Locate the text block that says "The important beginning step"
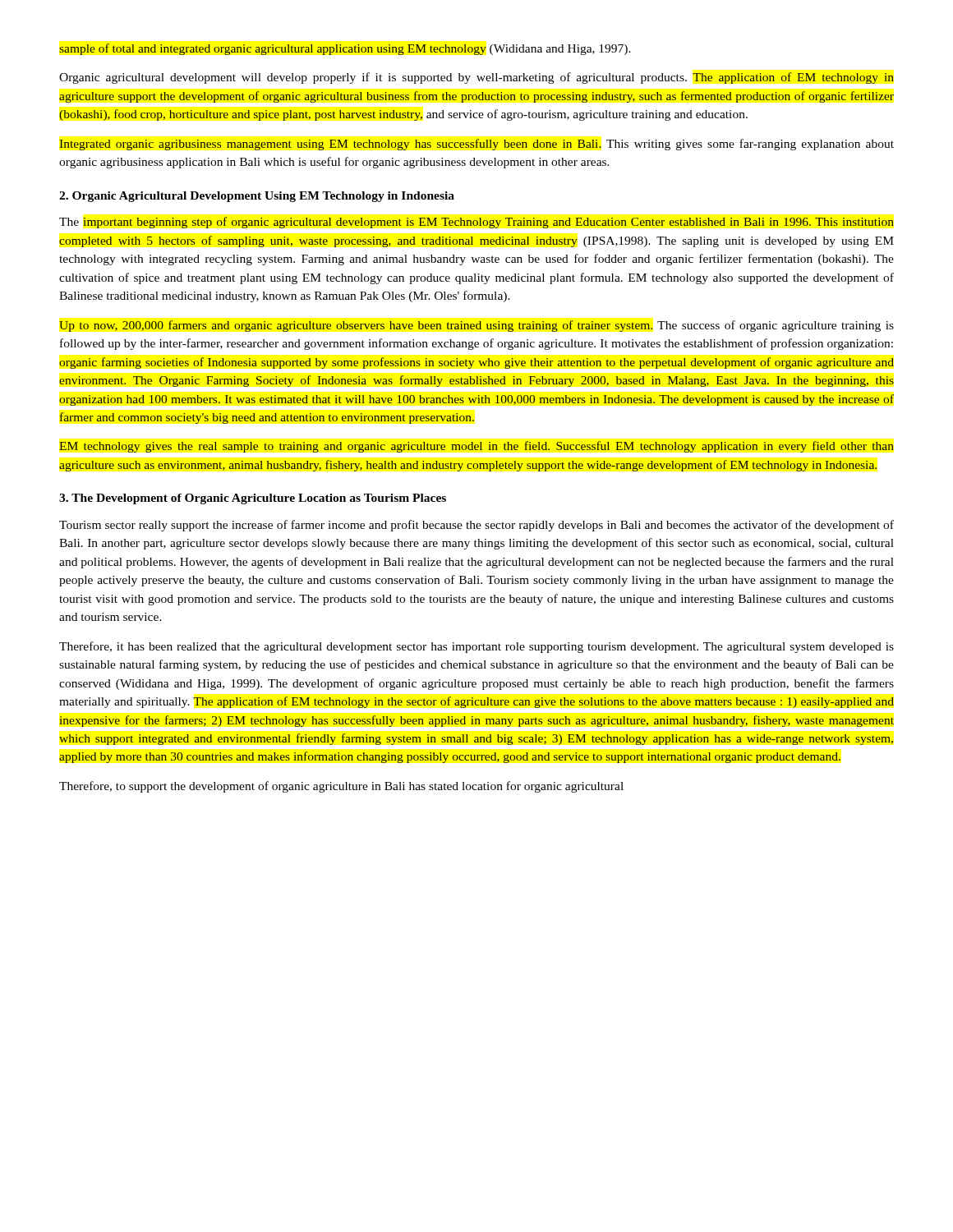The height and width of the screenshot is (1232, 953). coord(476,259)
